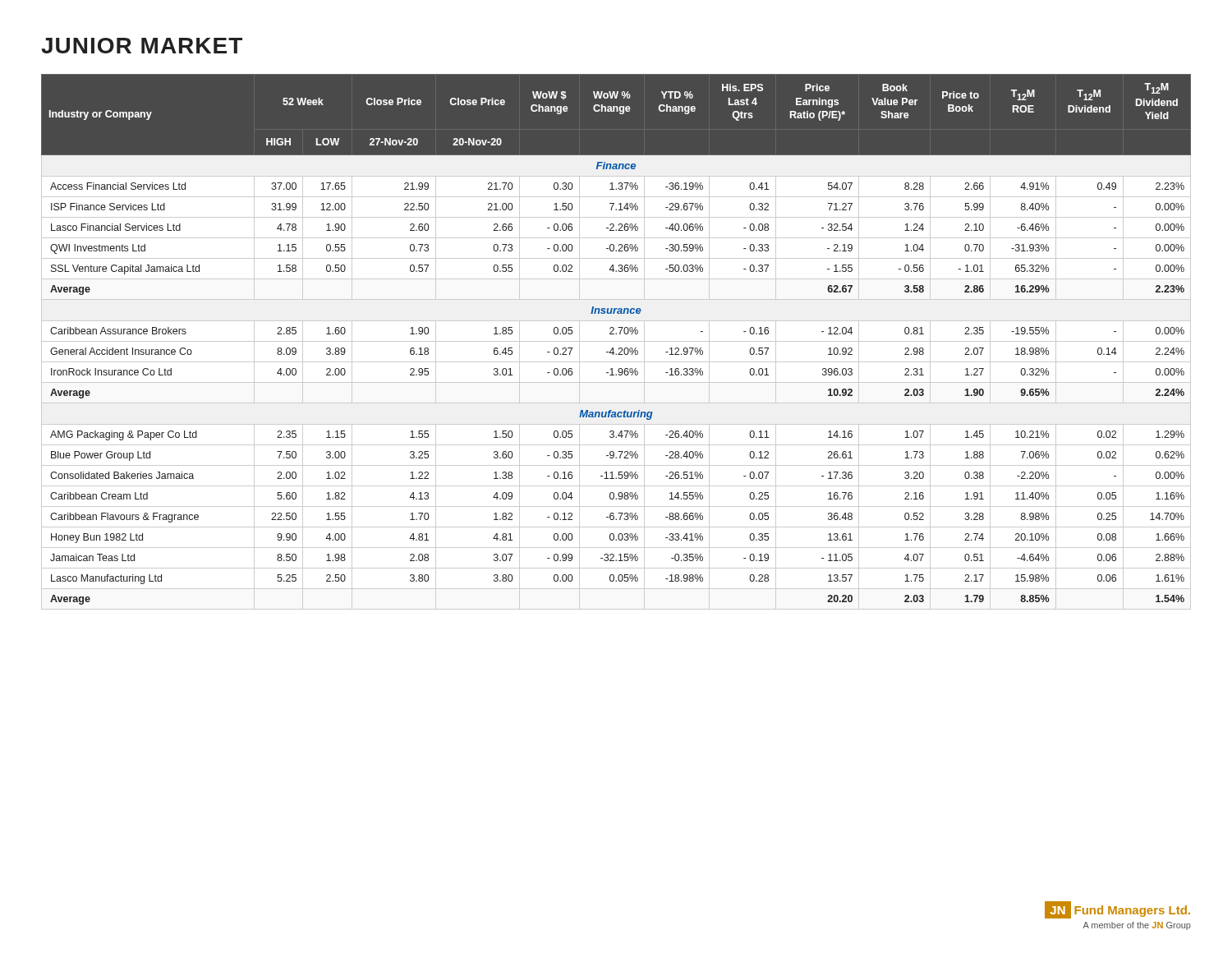Locate the table

pos(616,342)
